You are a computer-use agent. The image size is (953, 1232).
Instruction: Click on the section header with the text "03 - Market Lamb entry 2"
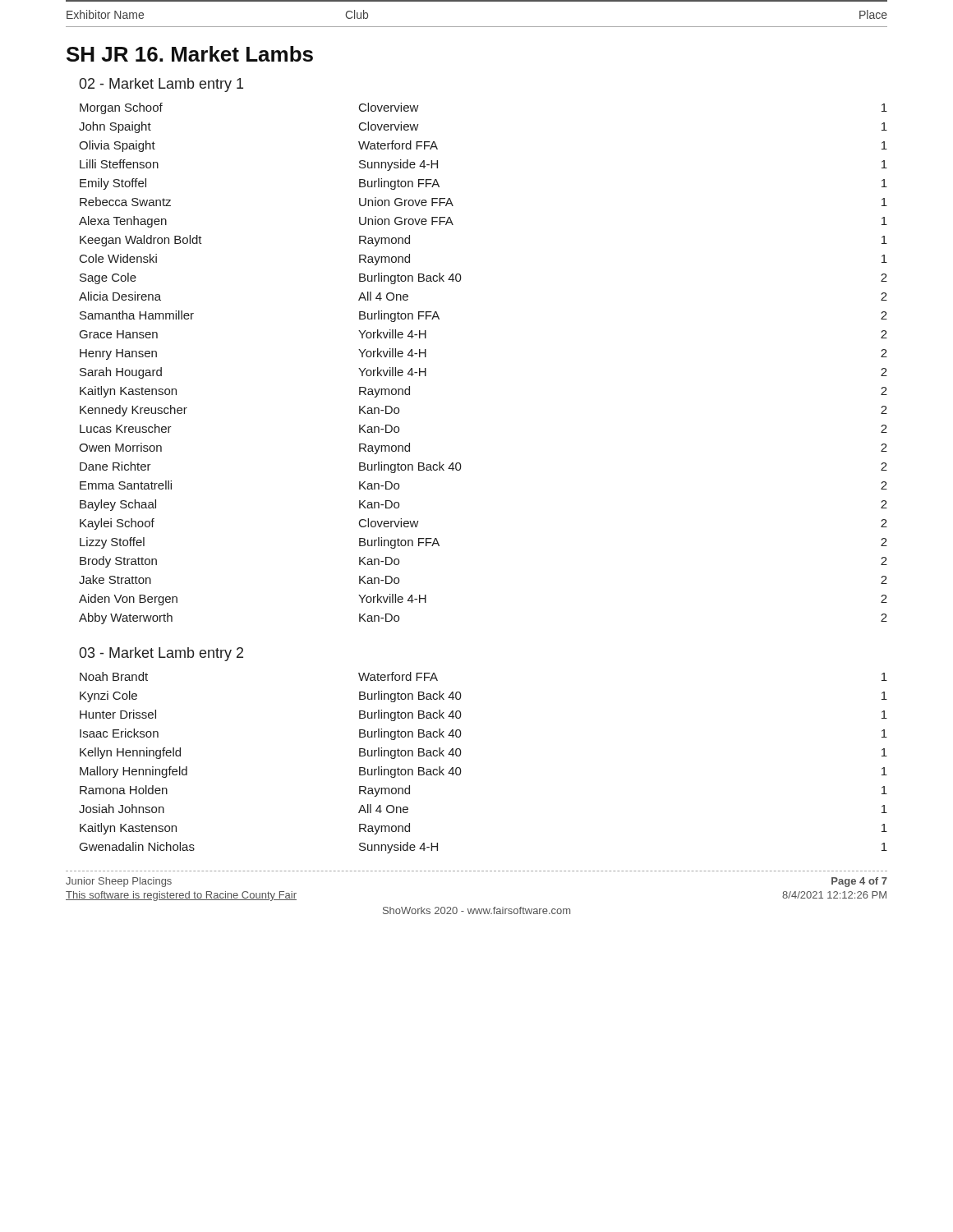click(161, 653)
